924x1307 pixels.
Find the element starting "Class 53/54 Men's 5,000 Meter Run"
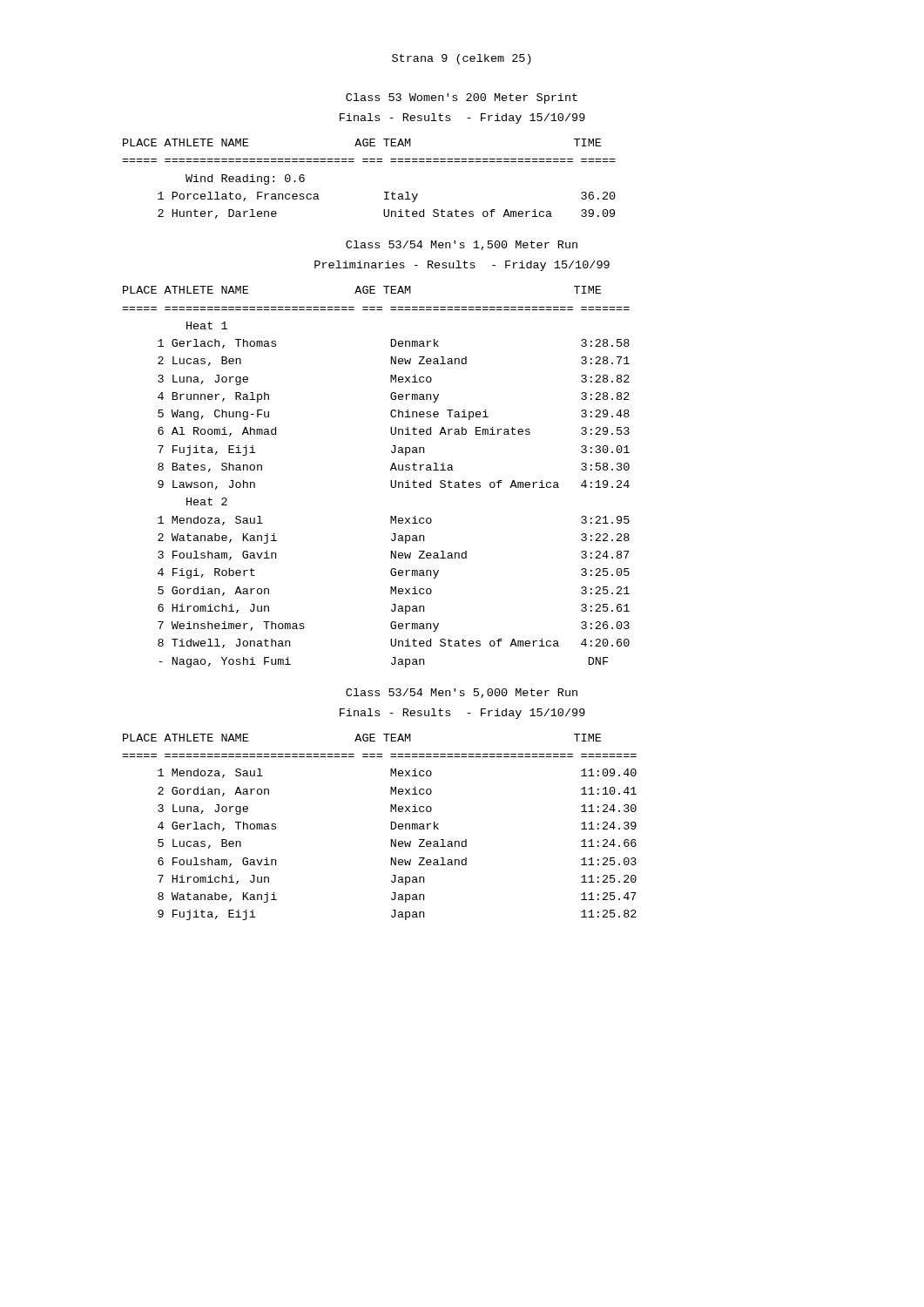pos(462,693)
